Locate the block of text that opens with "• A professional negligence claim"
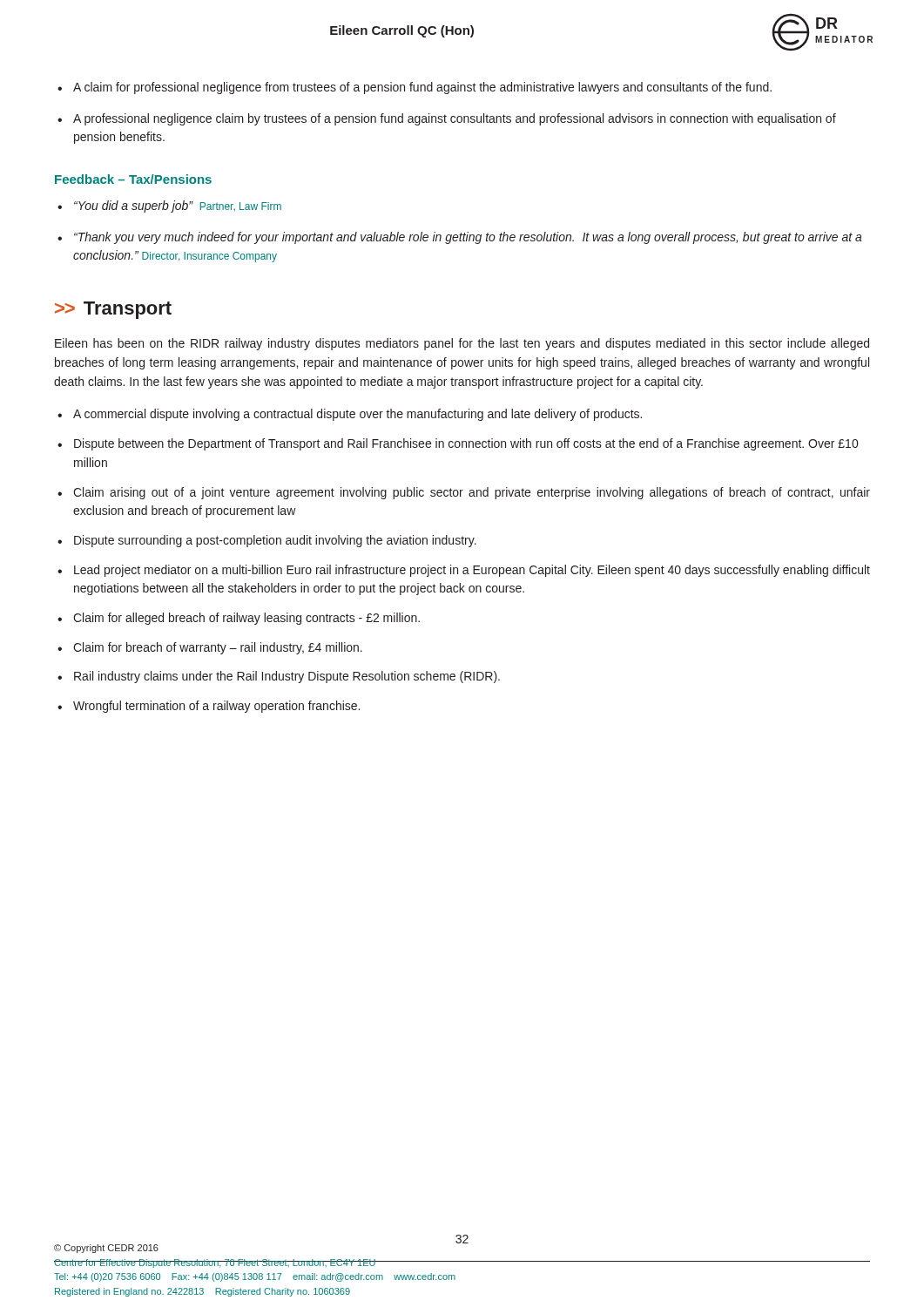Screen dimensions: 1307x924 pos(447,127)
